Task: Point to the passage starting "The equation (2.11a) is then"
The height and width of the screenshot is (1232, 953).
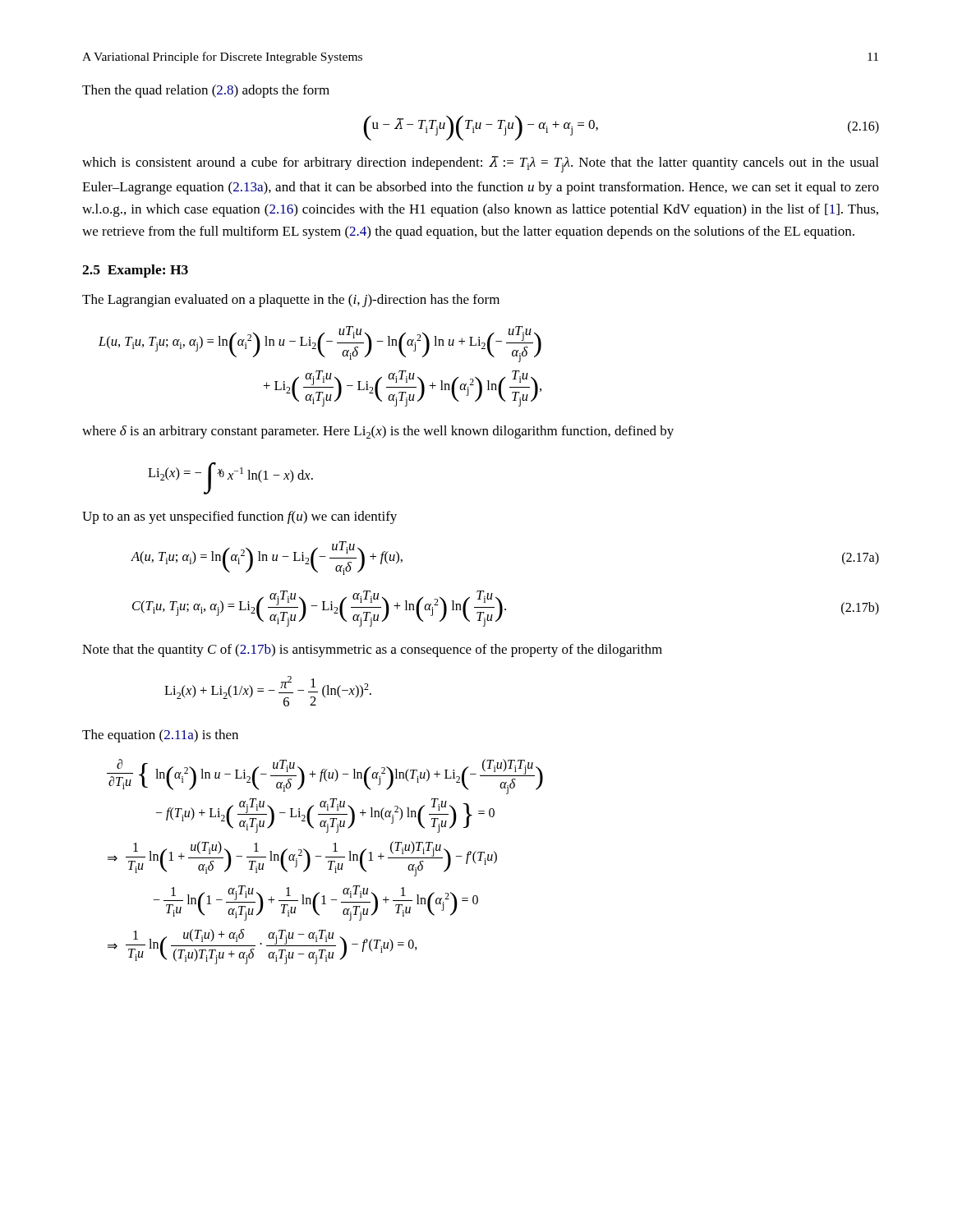Action: tap(160, 736)
